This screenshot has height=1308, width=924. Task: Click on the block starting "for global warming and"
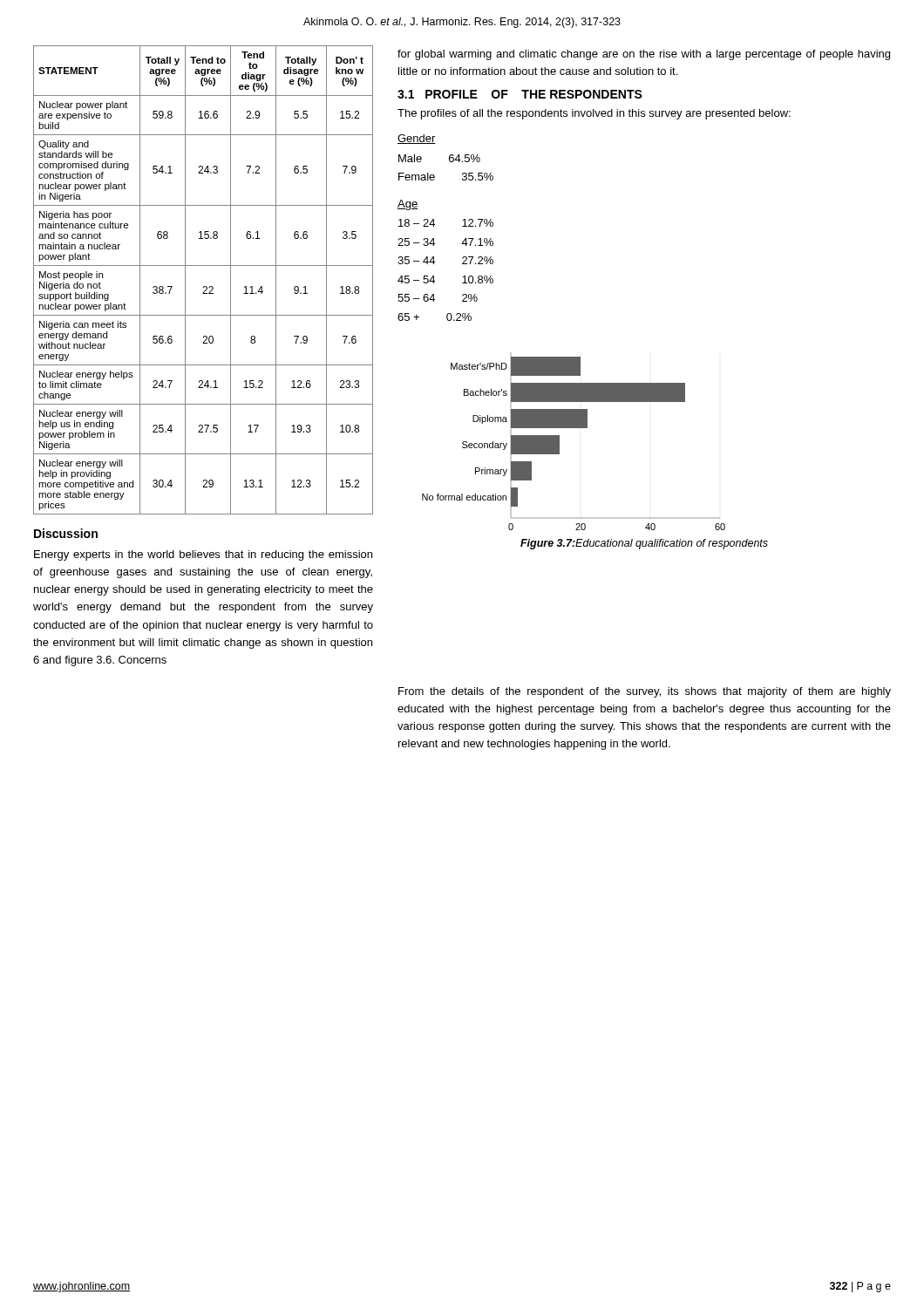click(644, 62)
